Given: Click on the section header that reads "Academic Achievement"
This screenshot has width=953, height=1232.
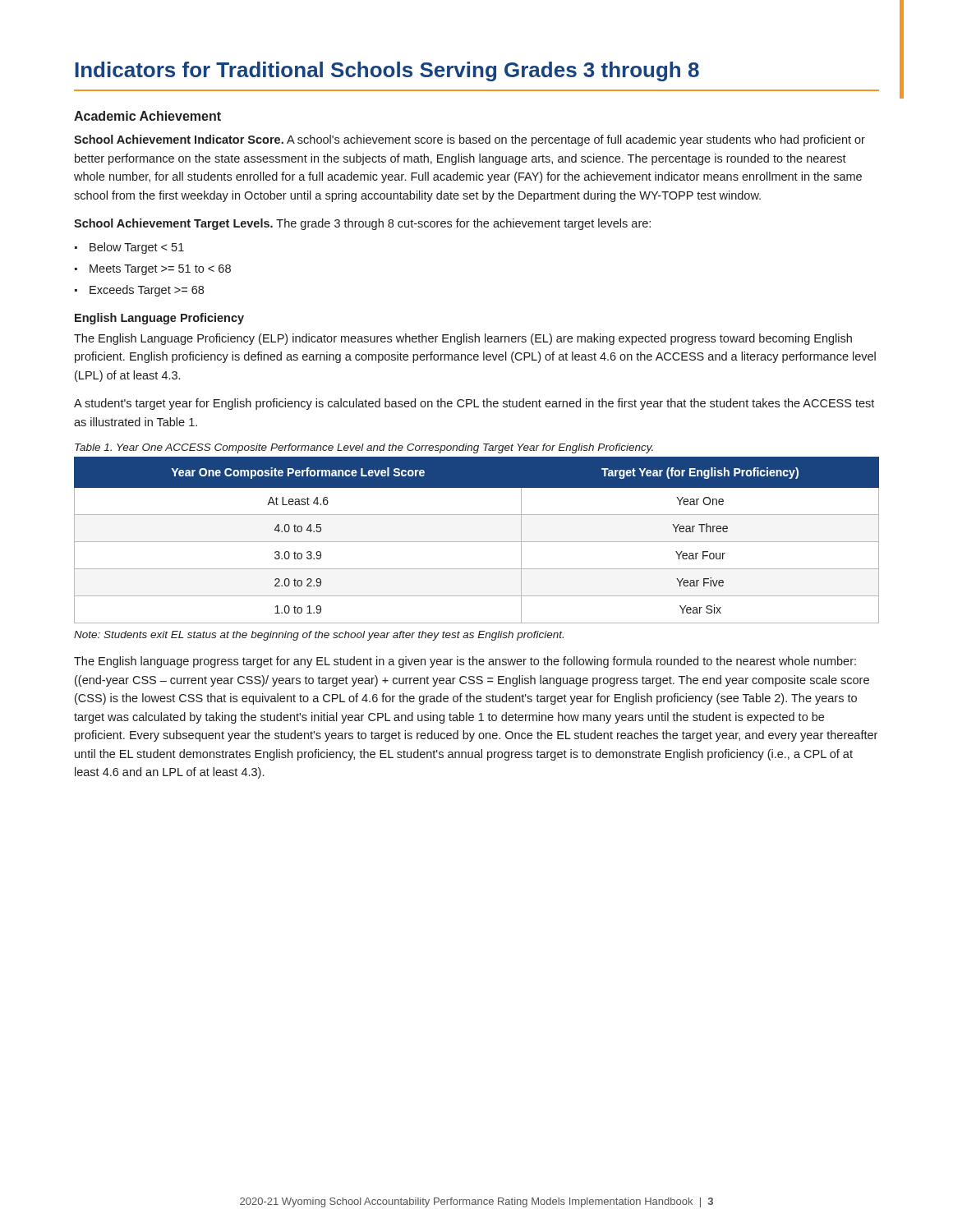Looking at the screenshot, I should pyautogui.click(x=147, y=116).
